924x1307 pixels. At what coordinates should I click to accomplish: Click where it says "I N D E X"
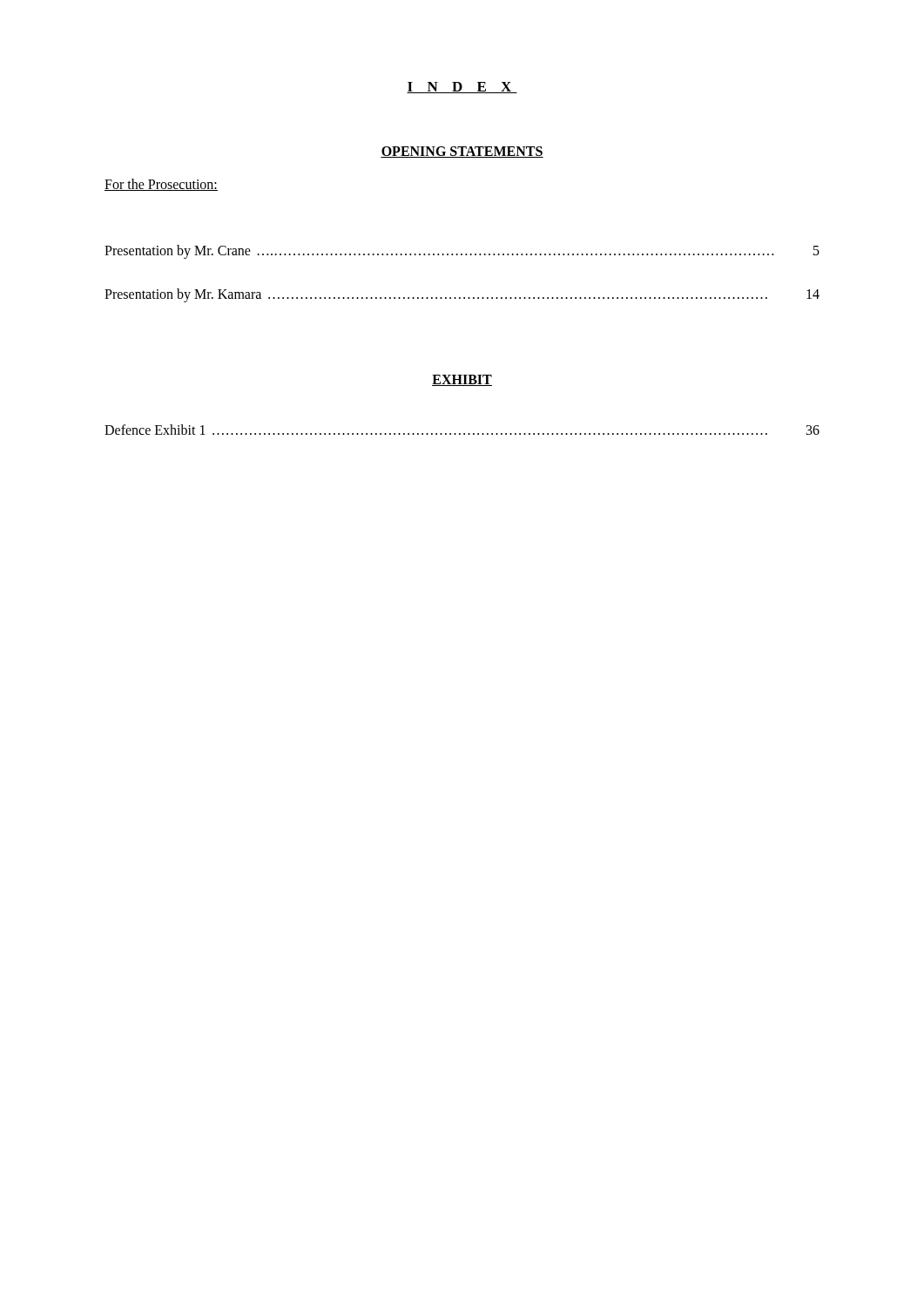coord(462,87)
